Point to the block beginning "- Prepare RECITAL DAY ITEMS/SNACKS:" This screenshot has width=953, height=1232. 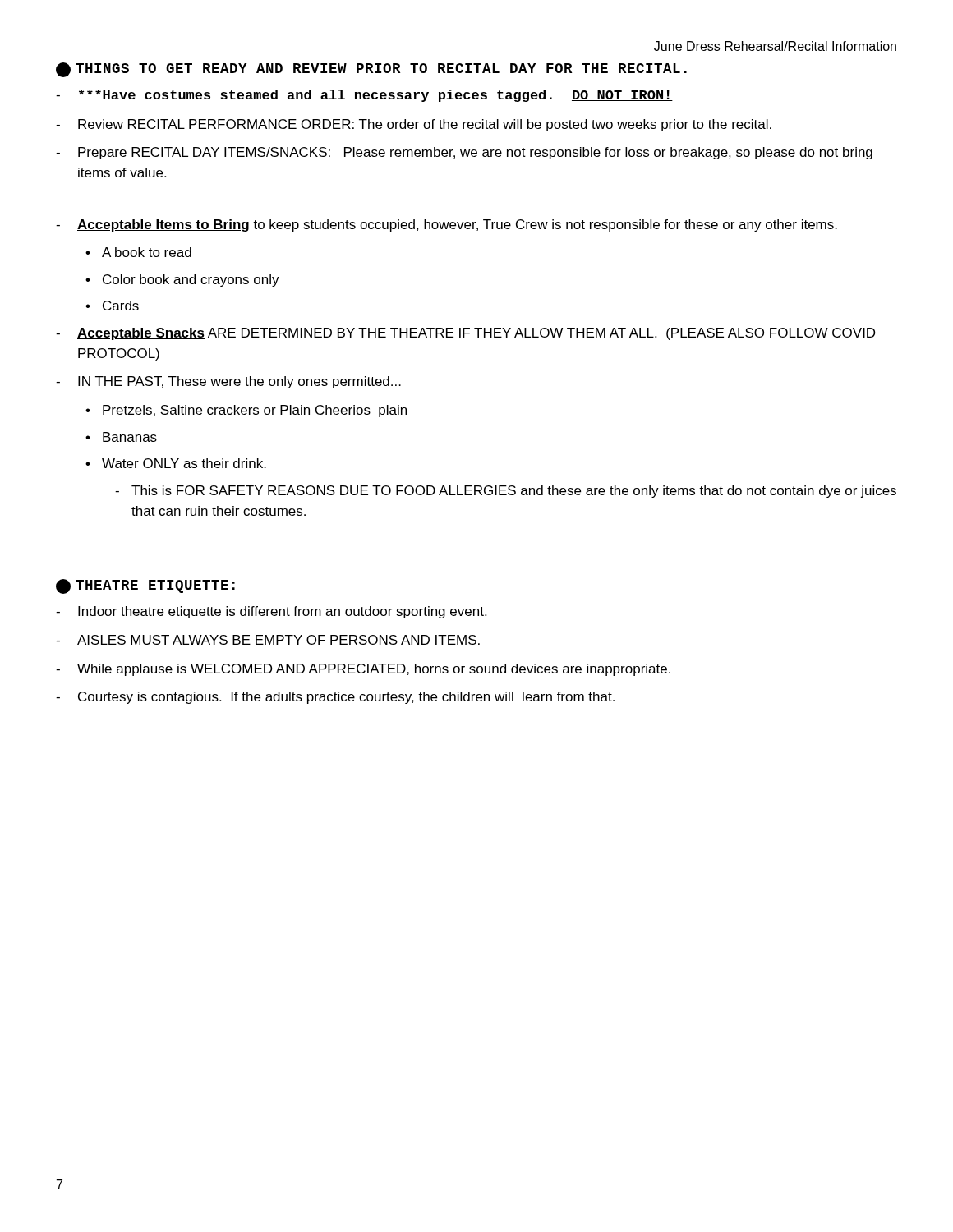476,163
